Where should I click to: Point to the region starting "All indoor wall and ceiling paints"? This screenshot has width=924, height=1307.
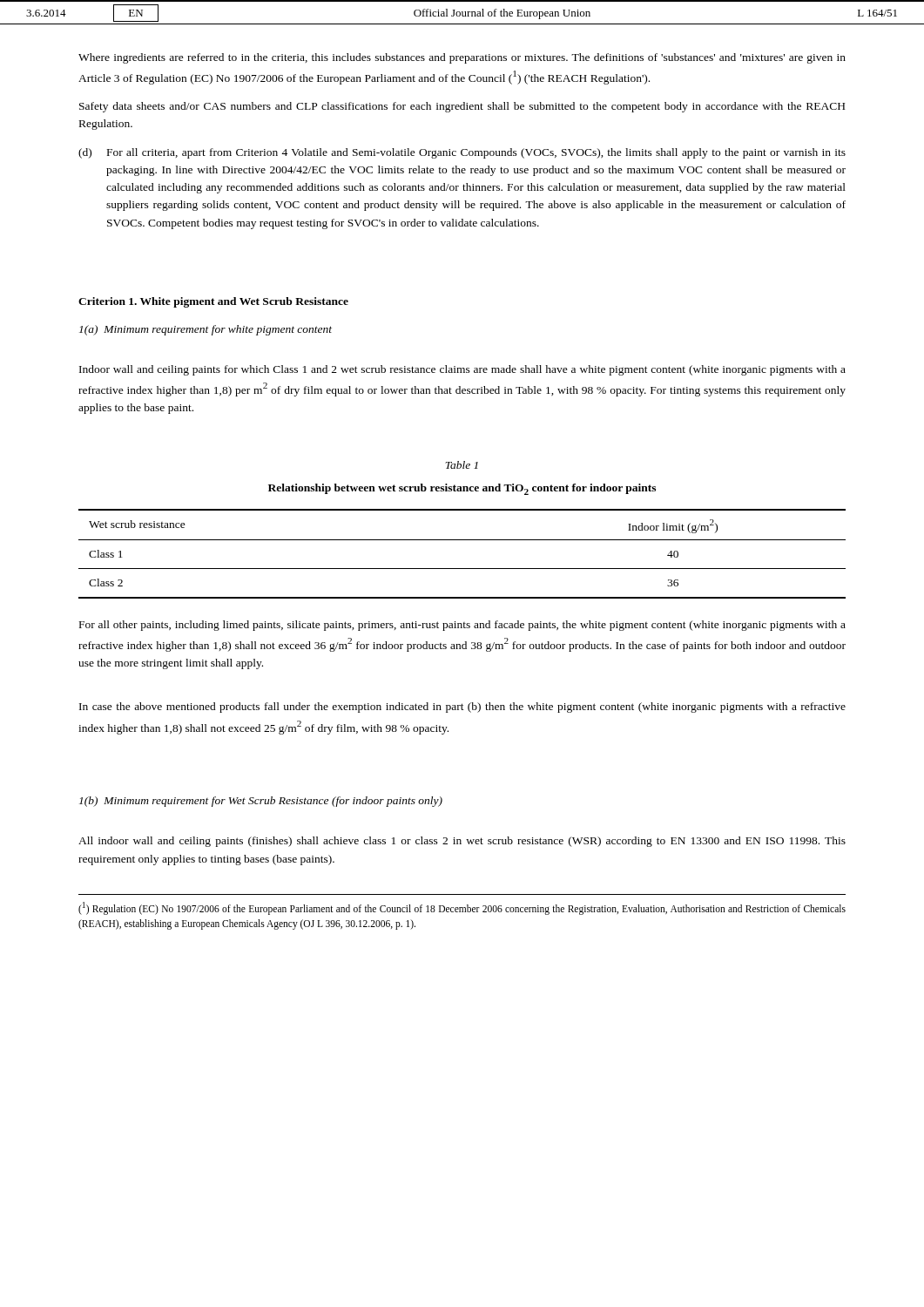click(x=462, y=850)
